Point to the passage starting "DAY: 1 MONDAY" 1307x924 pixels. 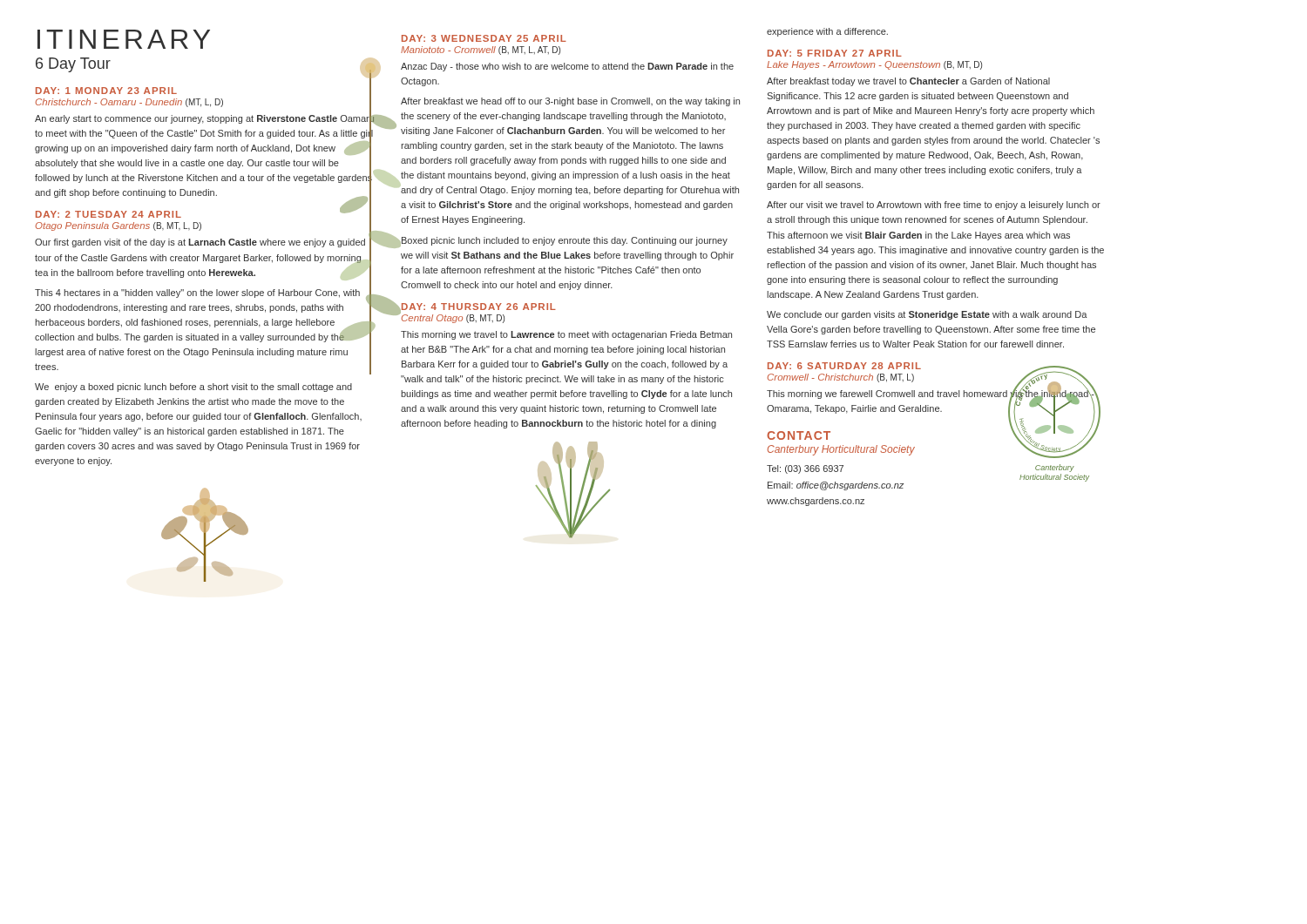tap(205, 96)
